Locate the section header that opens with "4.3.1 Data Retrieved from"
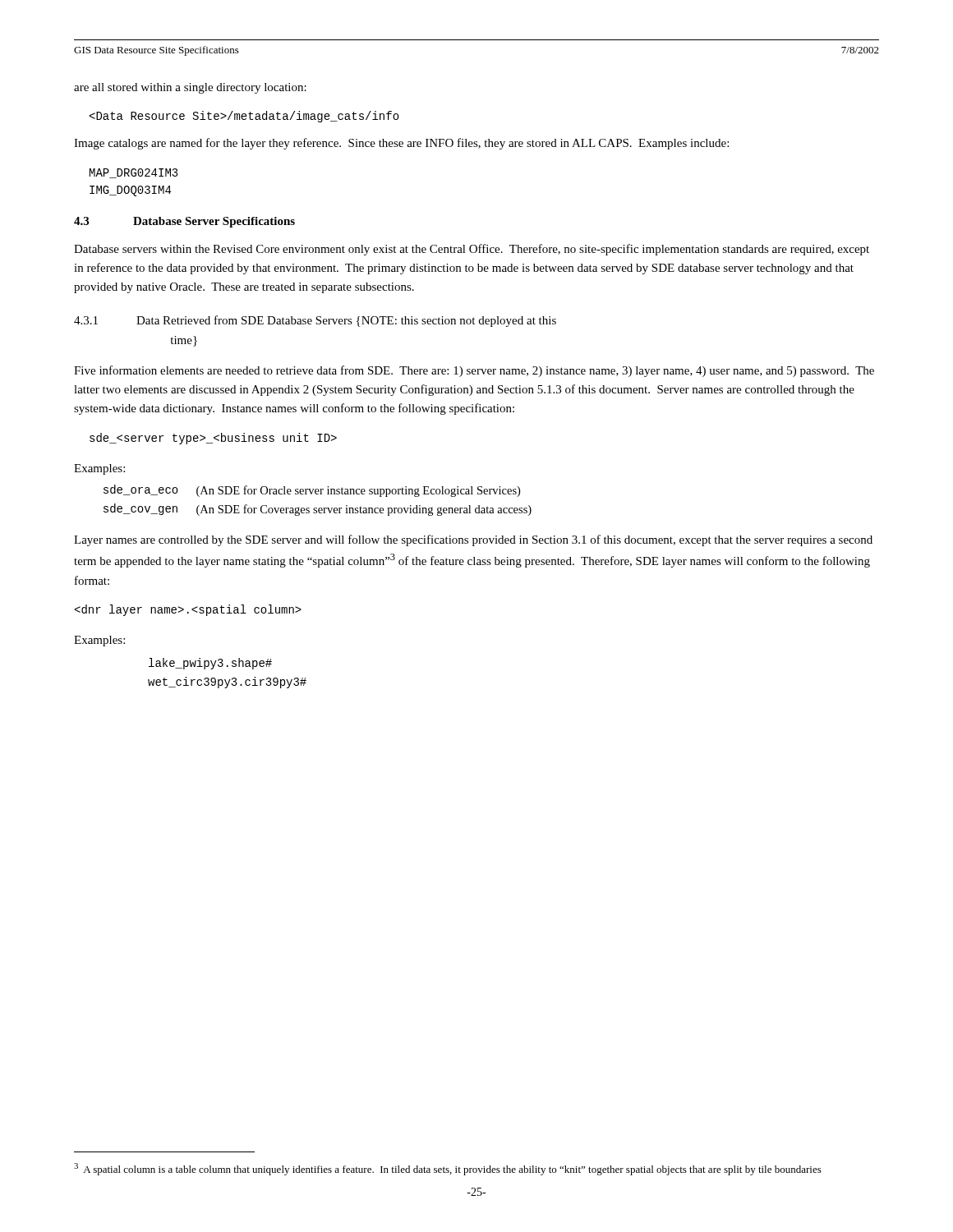The width and height of the screenshot is (953, 1232). [315, 331]
